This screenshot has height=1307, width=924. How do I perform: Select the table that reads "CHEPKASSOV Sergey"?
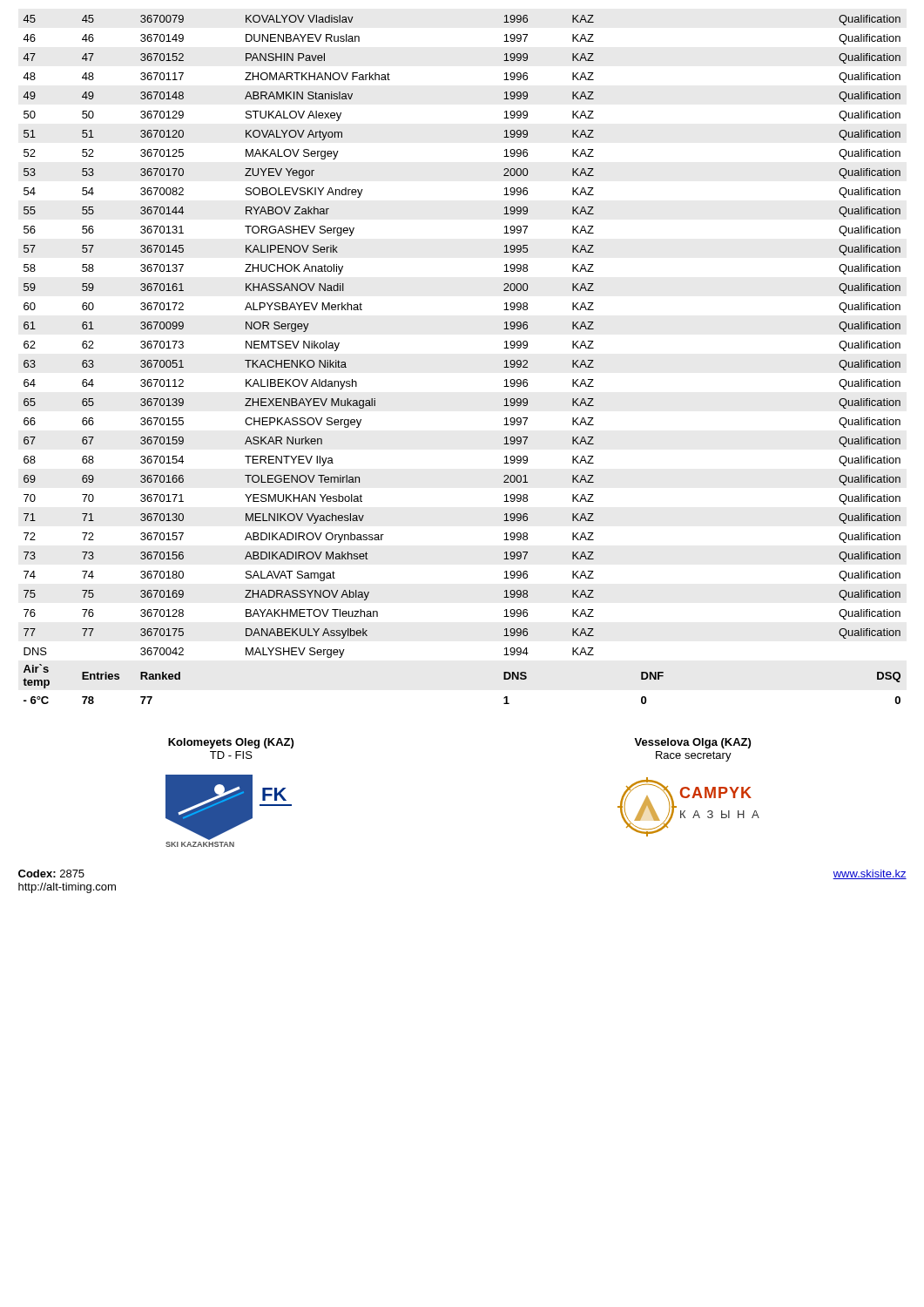pos(462,359)
